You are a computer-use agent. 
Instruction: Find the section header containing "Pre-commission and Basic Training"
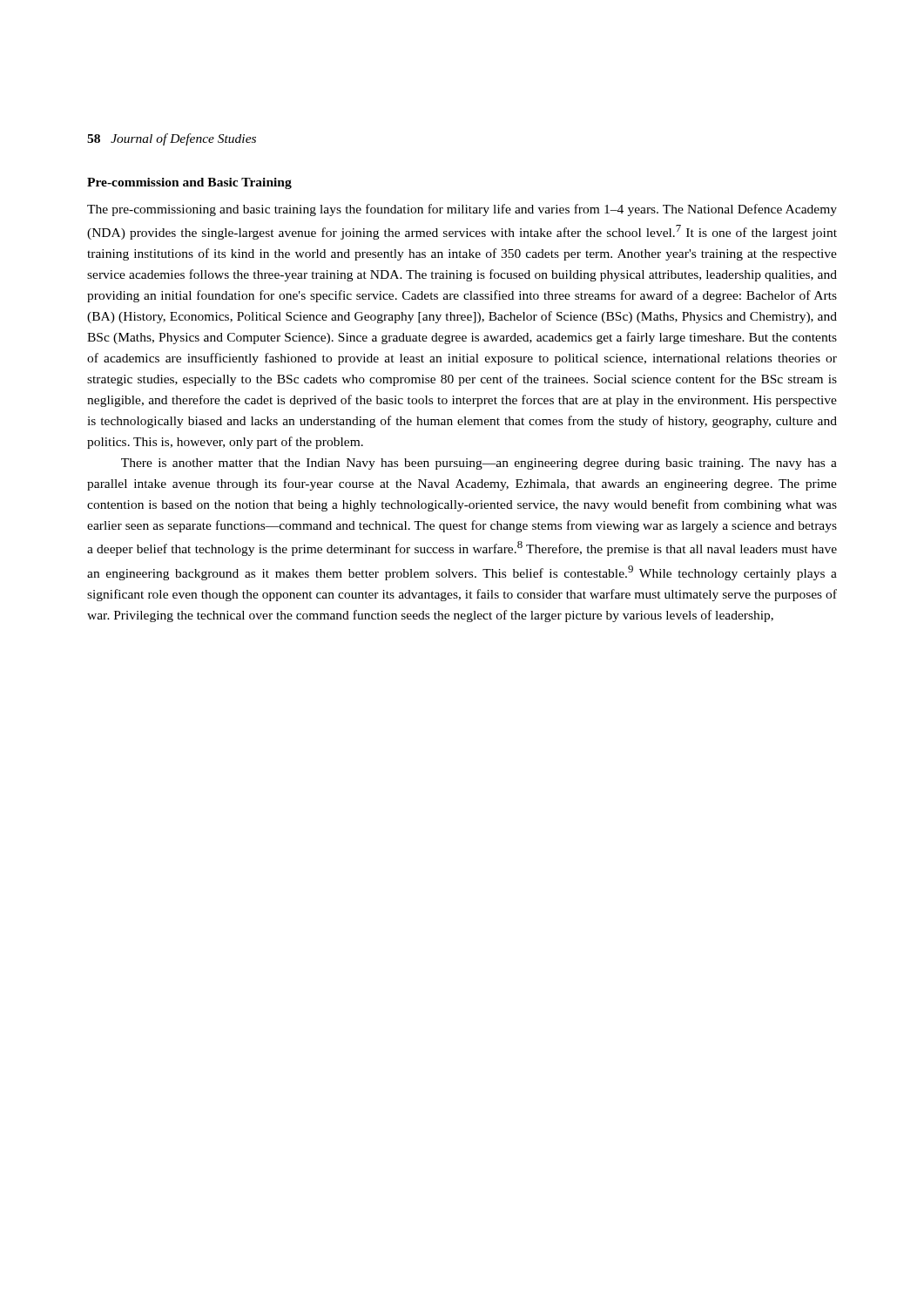click(189, 182)
